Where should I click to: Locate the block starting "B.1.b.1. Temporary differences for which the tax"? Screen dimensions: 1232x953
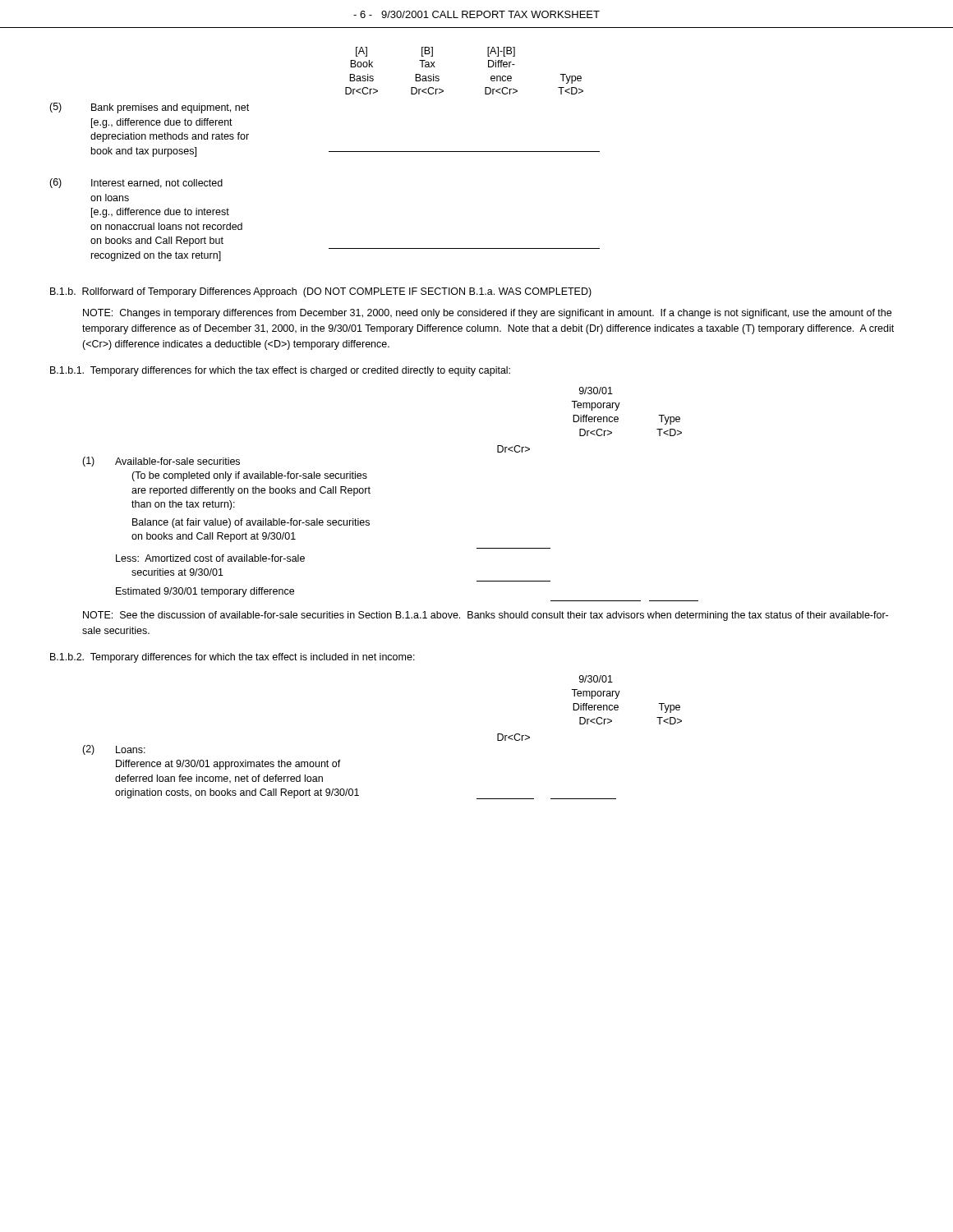(280, 371)
